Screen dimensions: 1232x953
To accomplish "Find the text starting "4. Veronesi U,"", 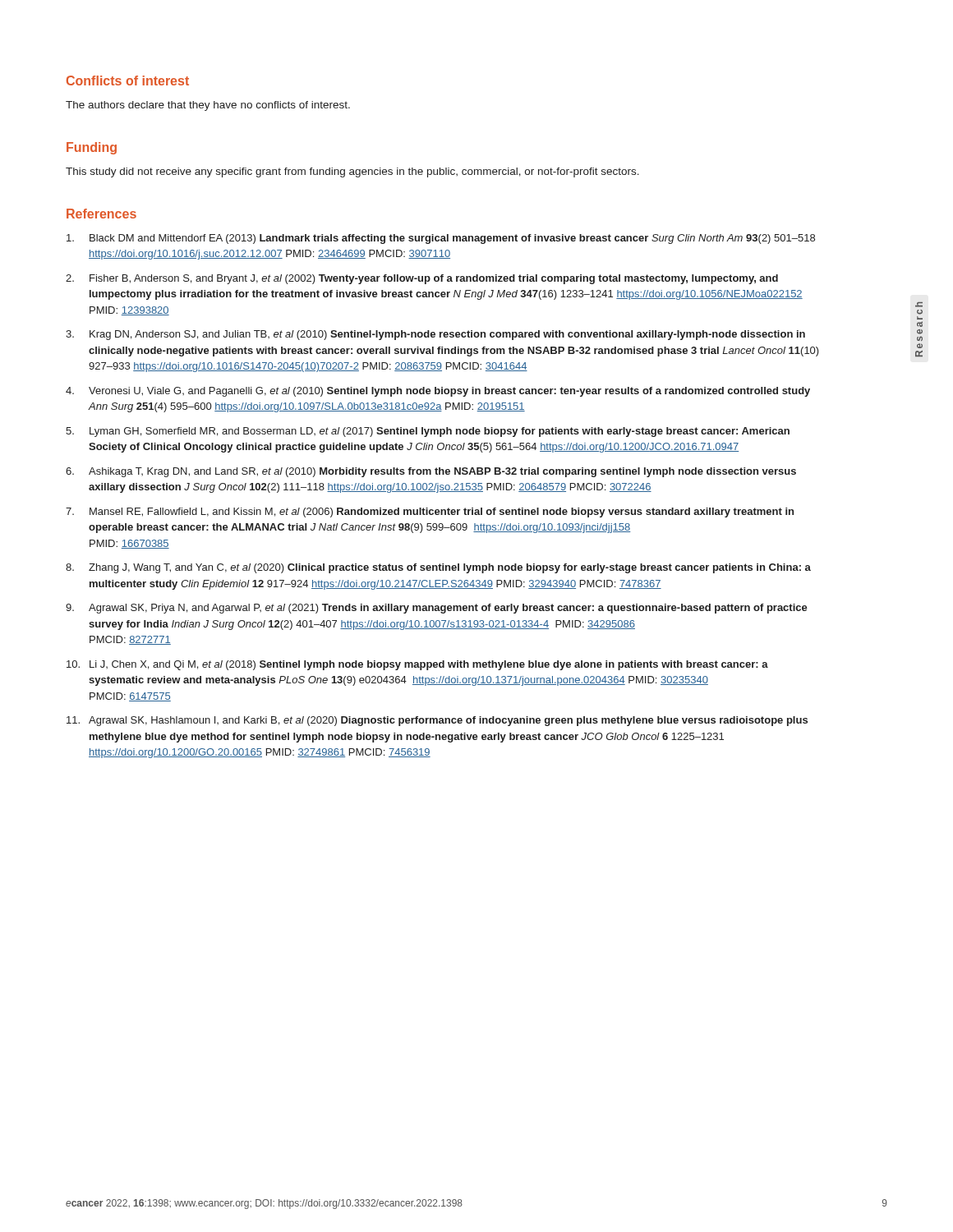I will (444, 399).
